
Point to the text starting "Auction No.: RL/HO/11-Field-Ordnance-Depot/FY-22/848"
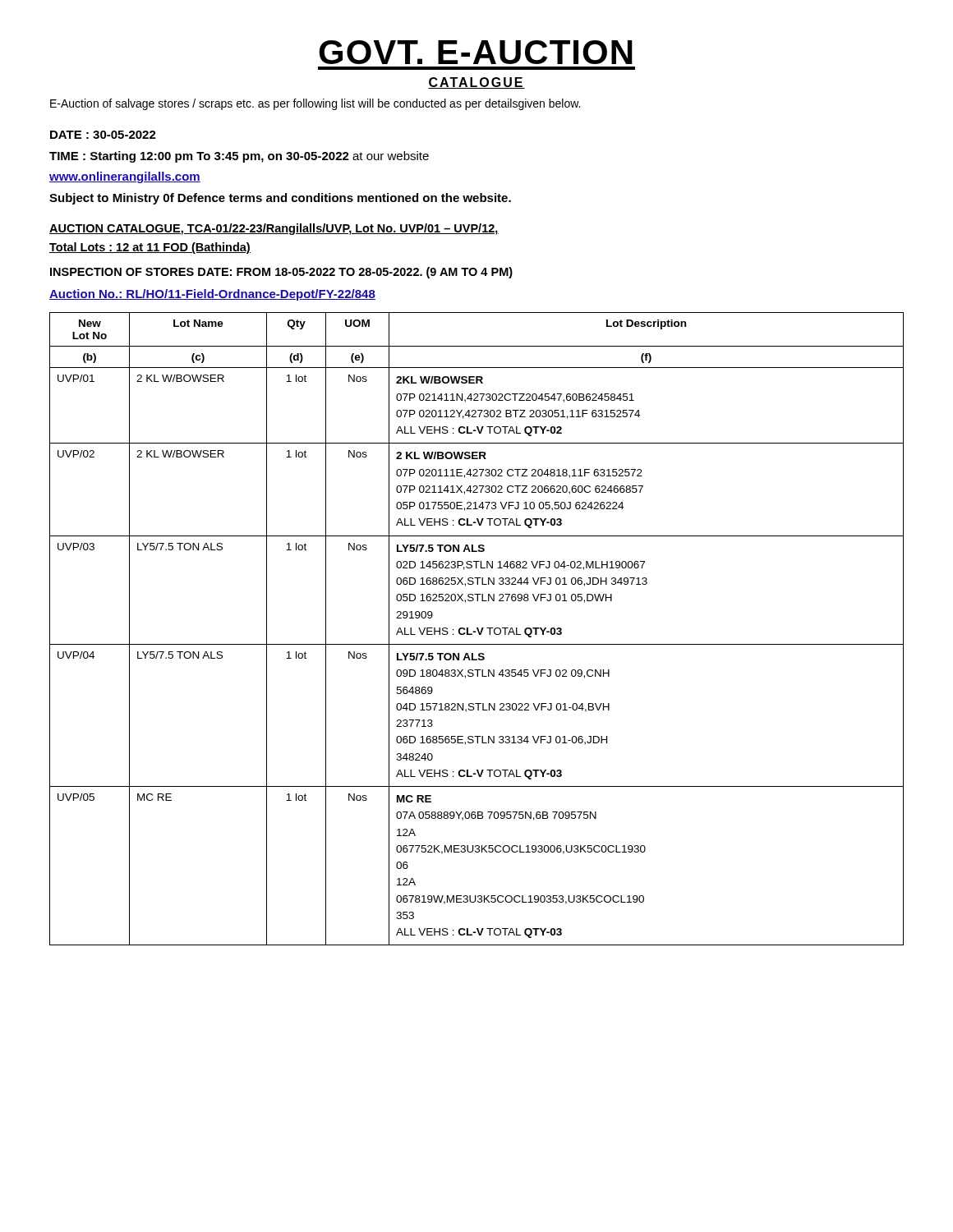[x=212, y=294]
